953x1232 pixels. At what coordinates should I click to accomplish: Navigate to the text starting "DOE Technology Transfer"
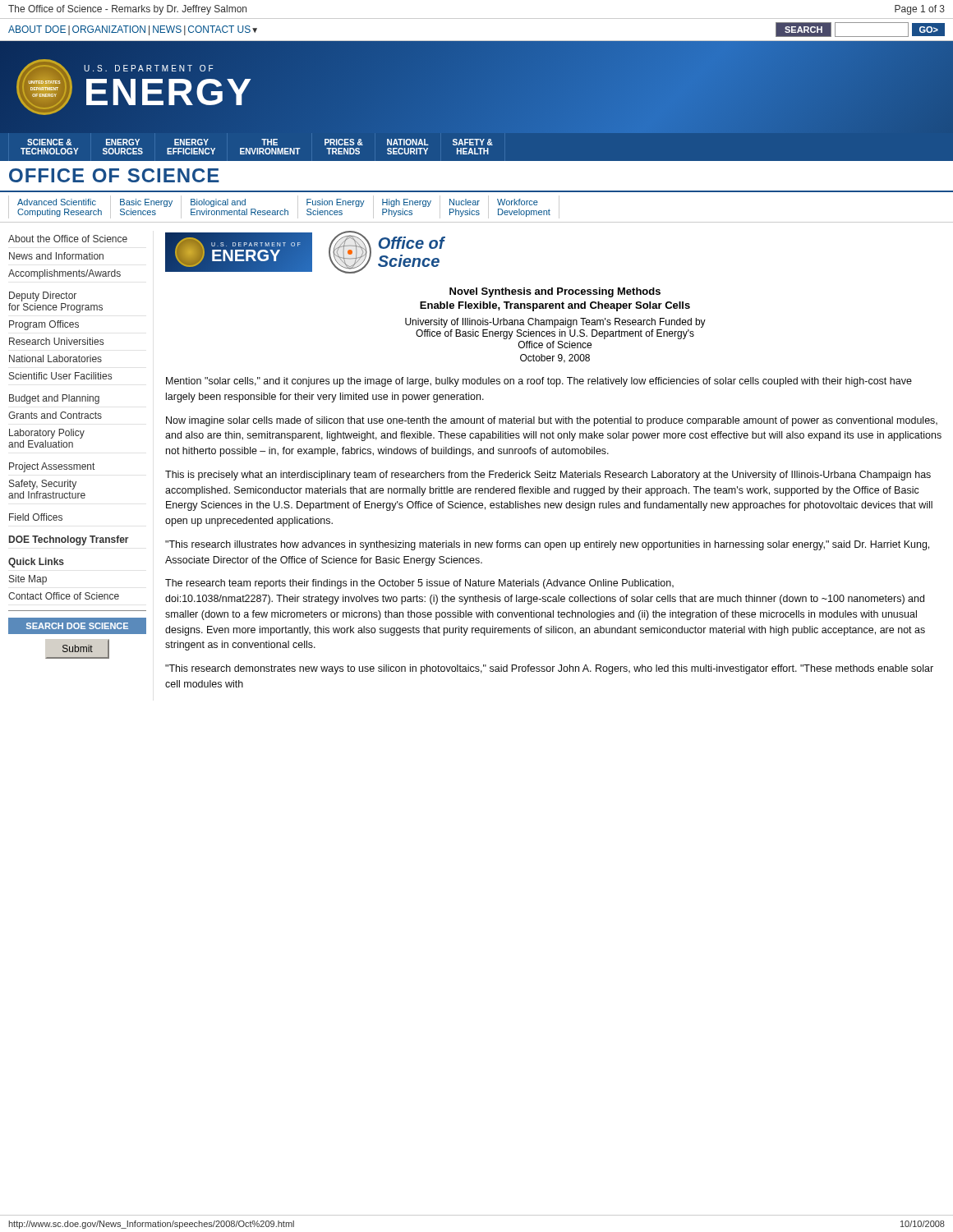coord(68,540)
